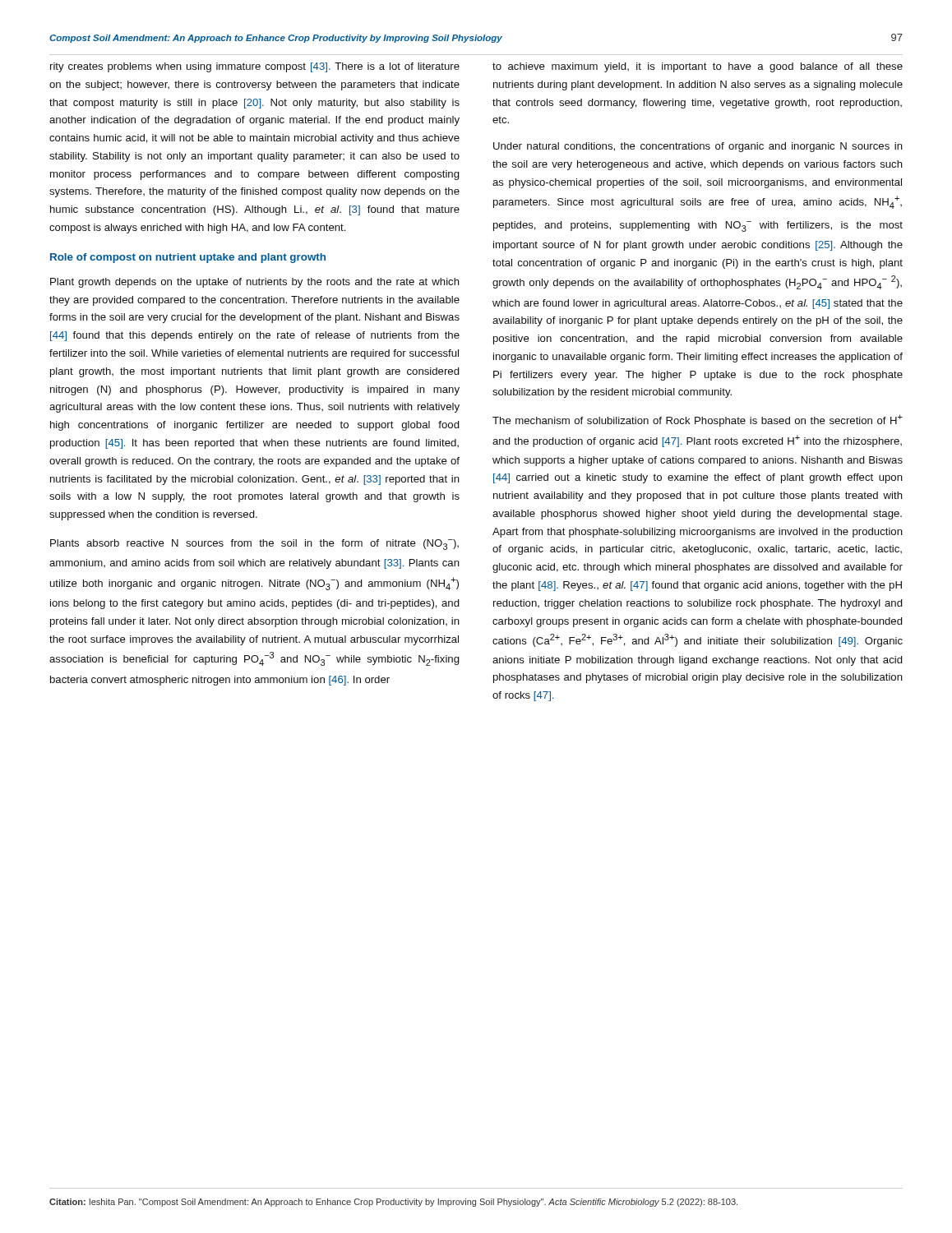The width and height of the screenshot is (952, 1233).
Task: Click on the text block that reads "Under natural conditions, the concentrations of"
Action: pos(698,269)
